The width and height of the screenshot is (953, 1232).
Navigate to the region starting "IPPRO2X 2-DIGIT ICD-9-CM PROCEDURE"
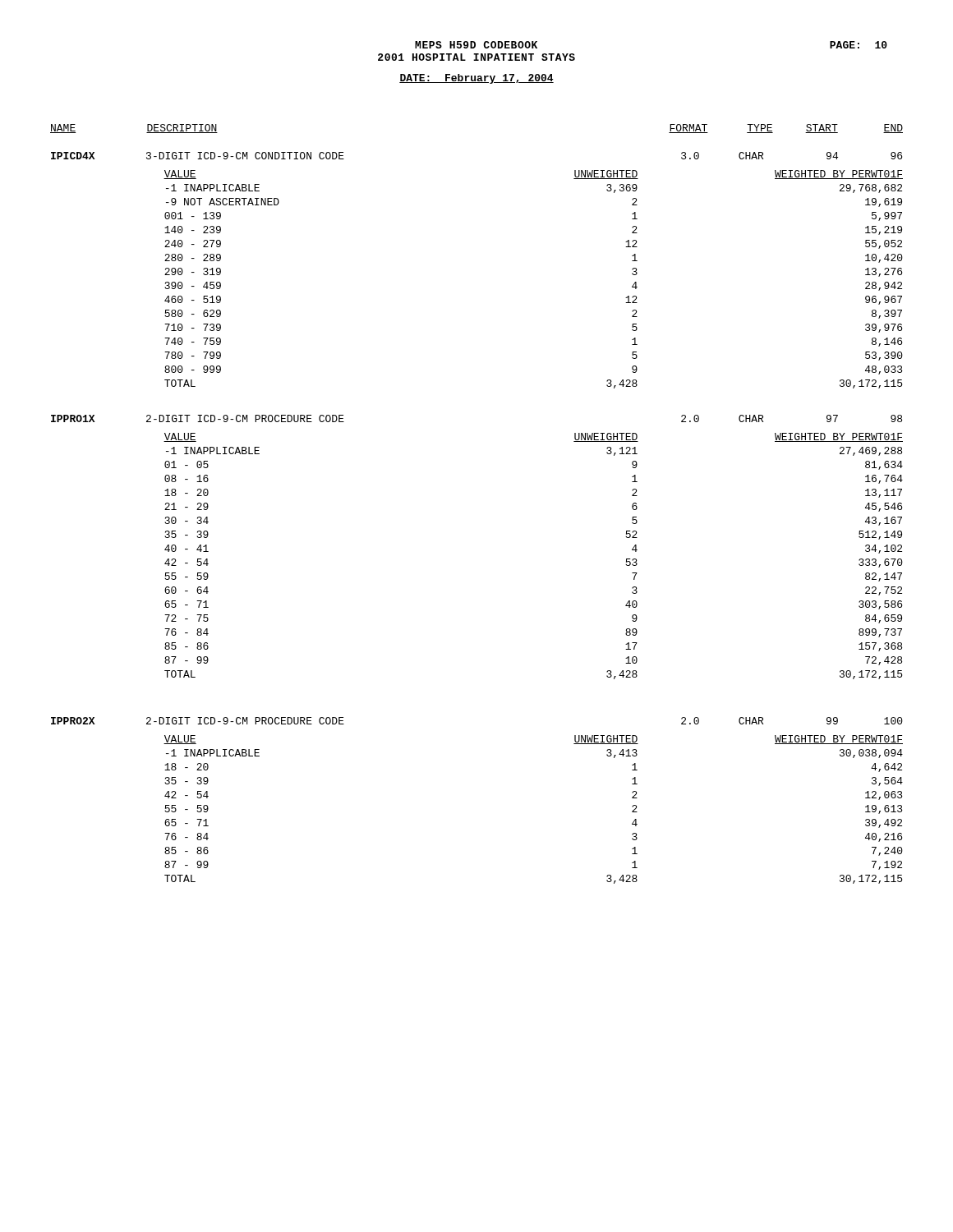tap(78, 721)
